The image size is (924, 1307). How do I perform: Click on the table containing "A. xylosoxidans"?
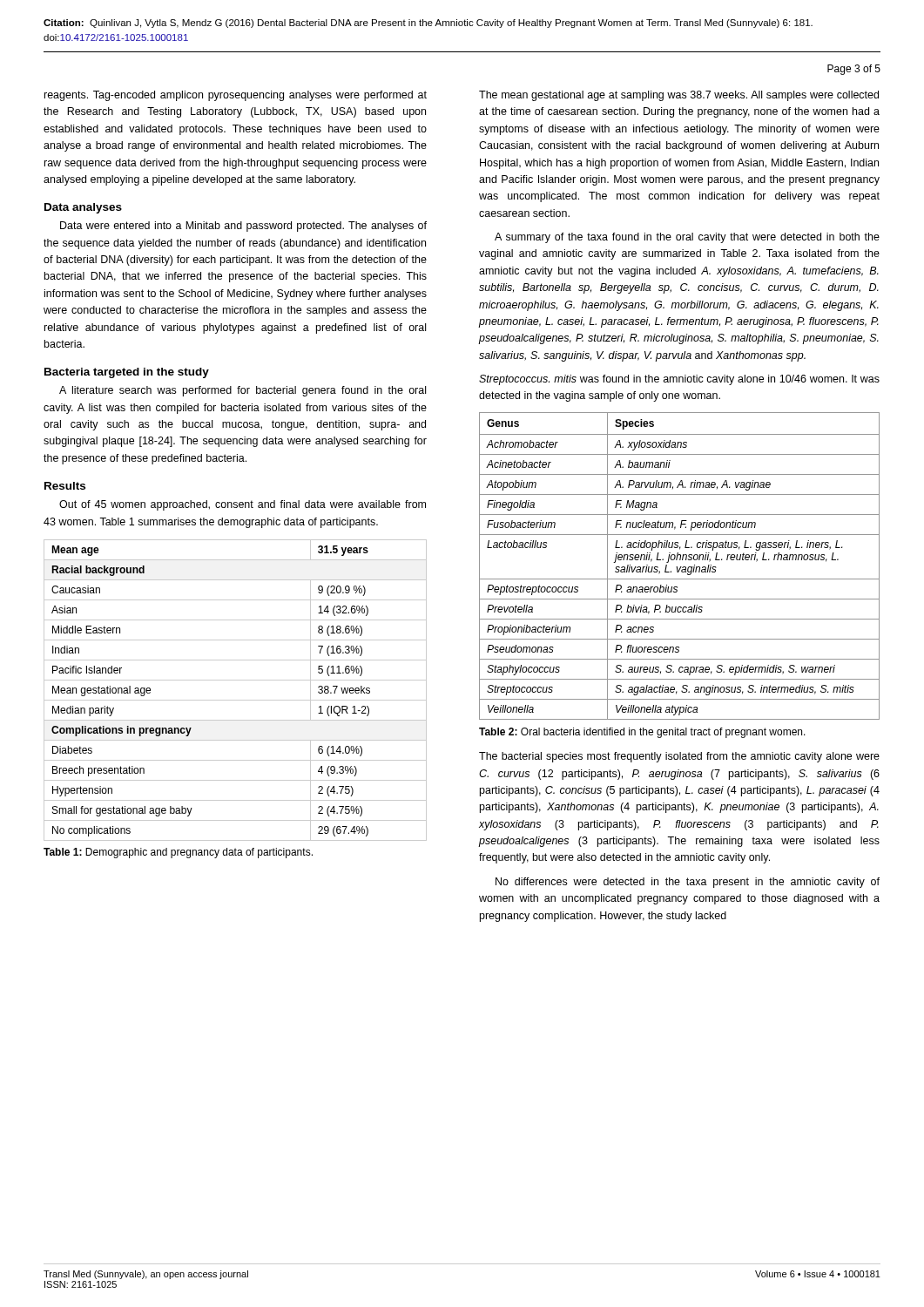click(x=679, y=566)
